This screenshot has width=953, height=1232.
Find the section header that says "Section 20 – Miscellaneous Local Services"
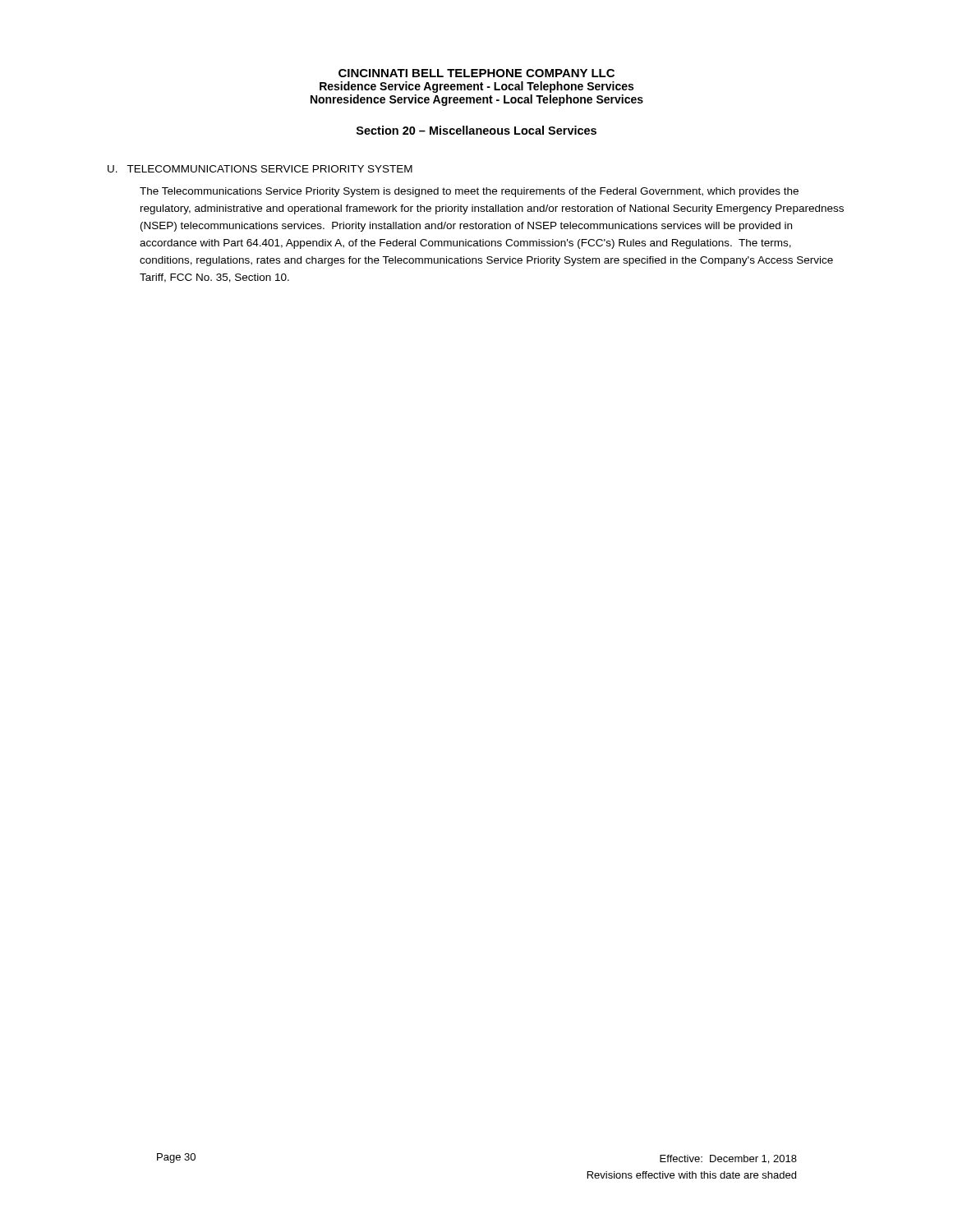click(476, 131)
